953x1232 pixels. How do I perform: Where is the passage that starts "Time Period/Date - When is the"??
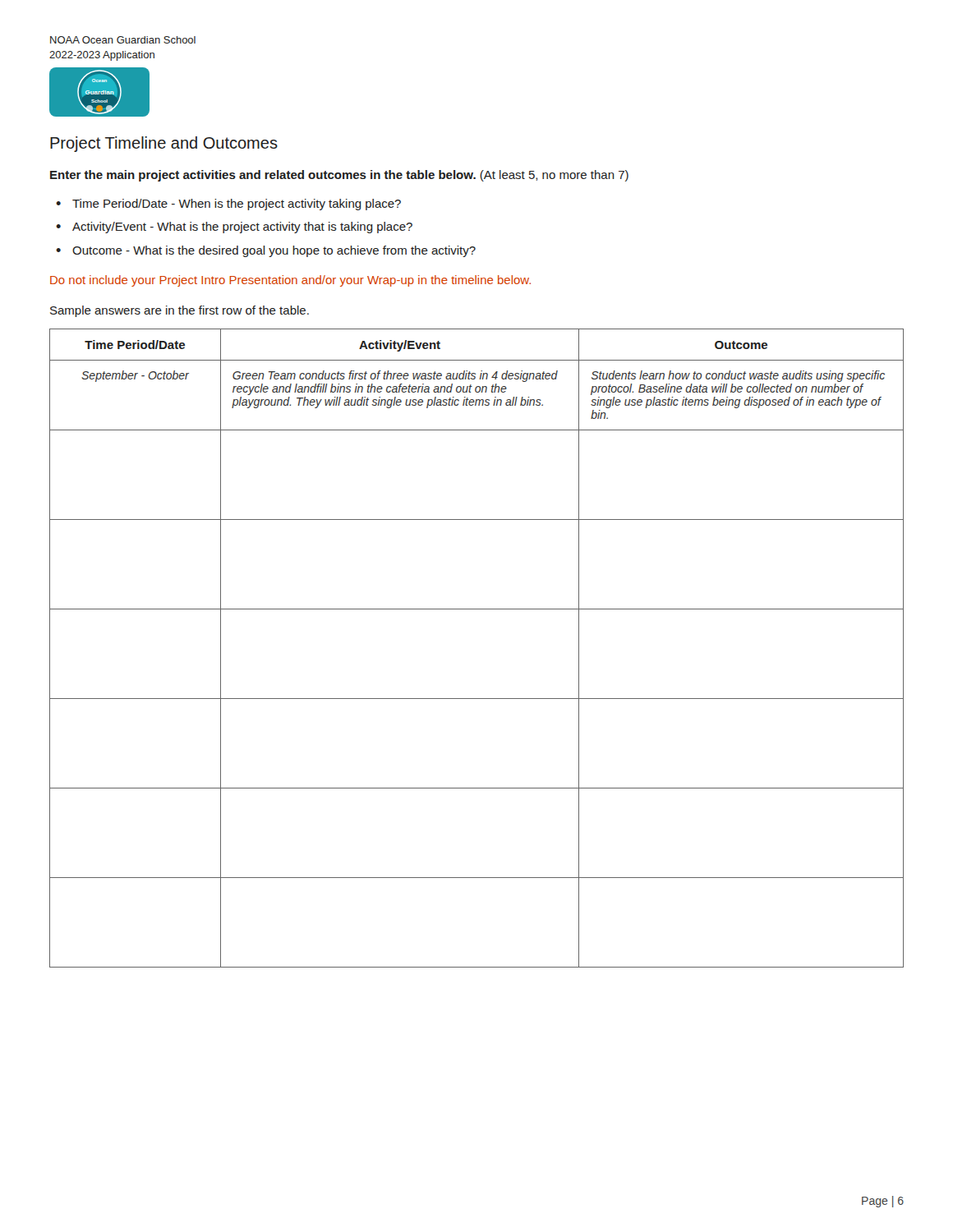237,203
